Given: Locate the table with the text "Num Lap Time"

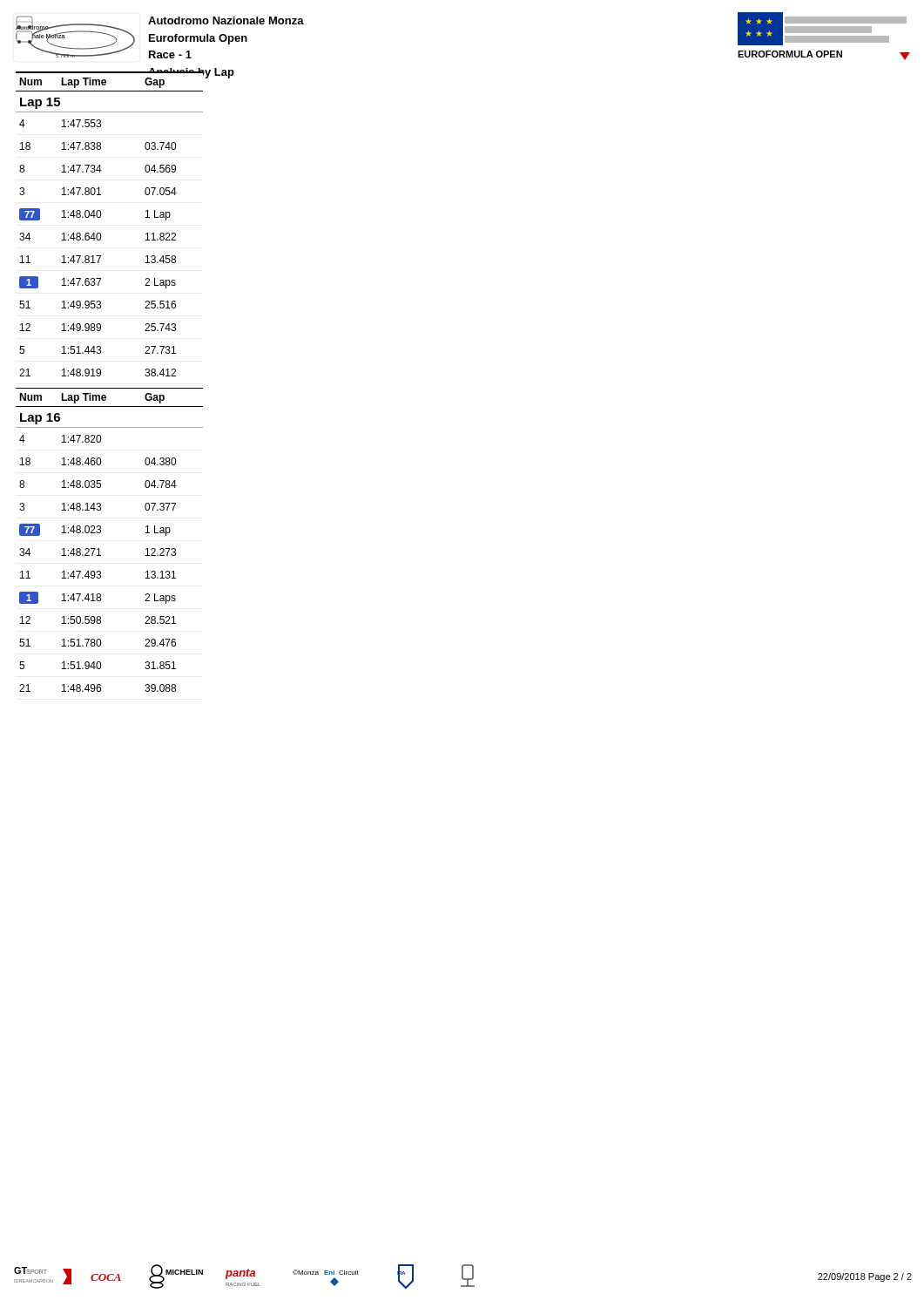Looking at the screenshot, I should click(109, 386).
